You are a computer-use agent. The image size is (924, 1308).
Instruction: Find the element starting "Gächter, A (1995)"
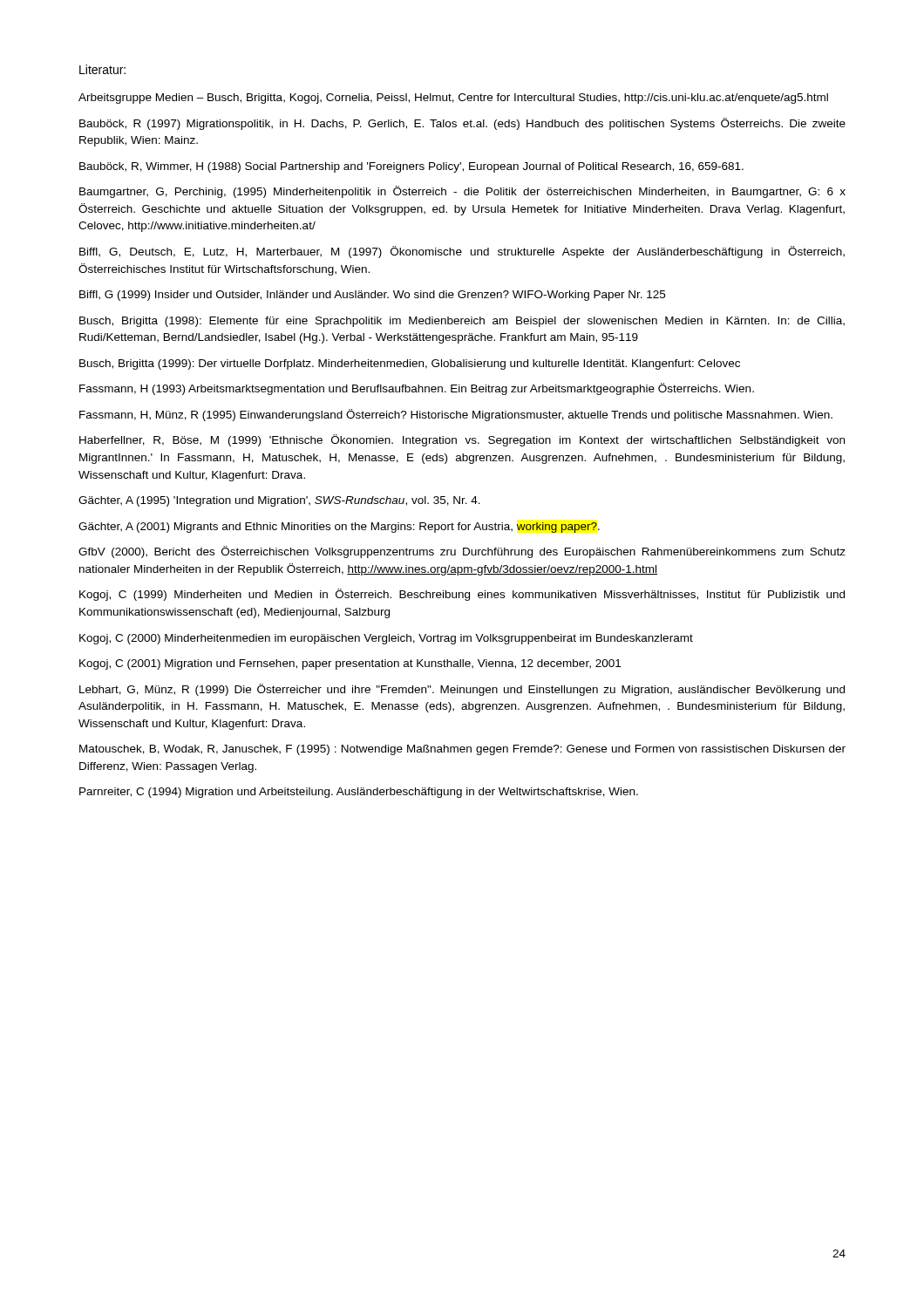280,500
